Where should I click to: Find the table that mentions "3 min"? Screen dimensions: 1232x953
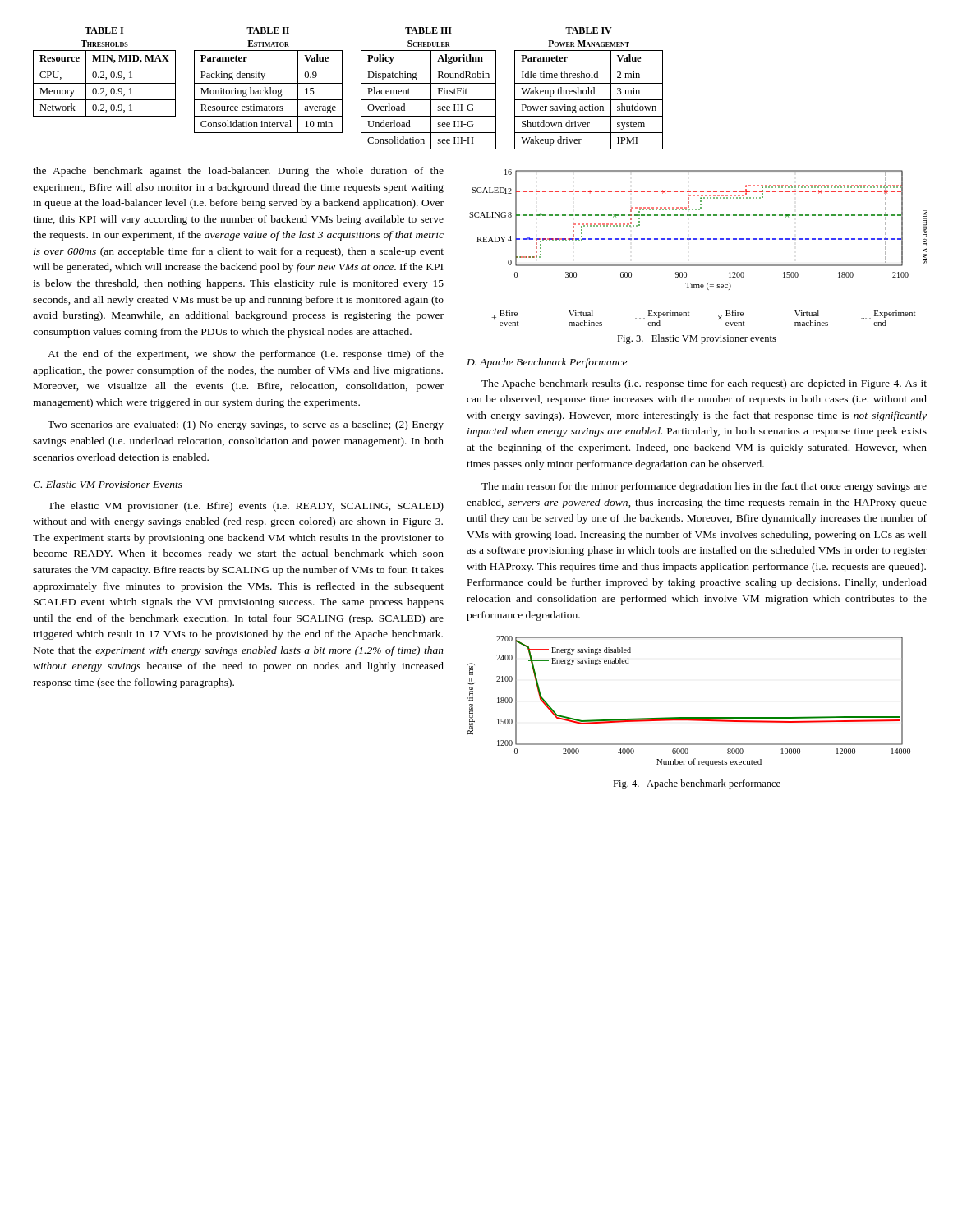coord(589,87)
